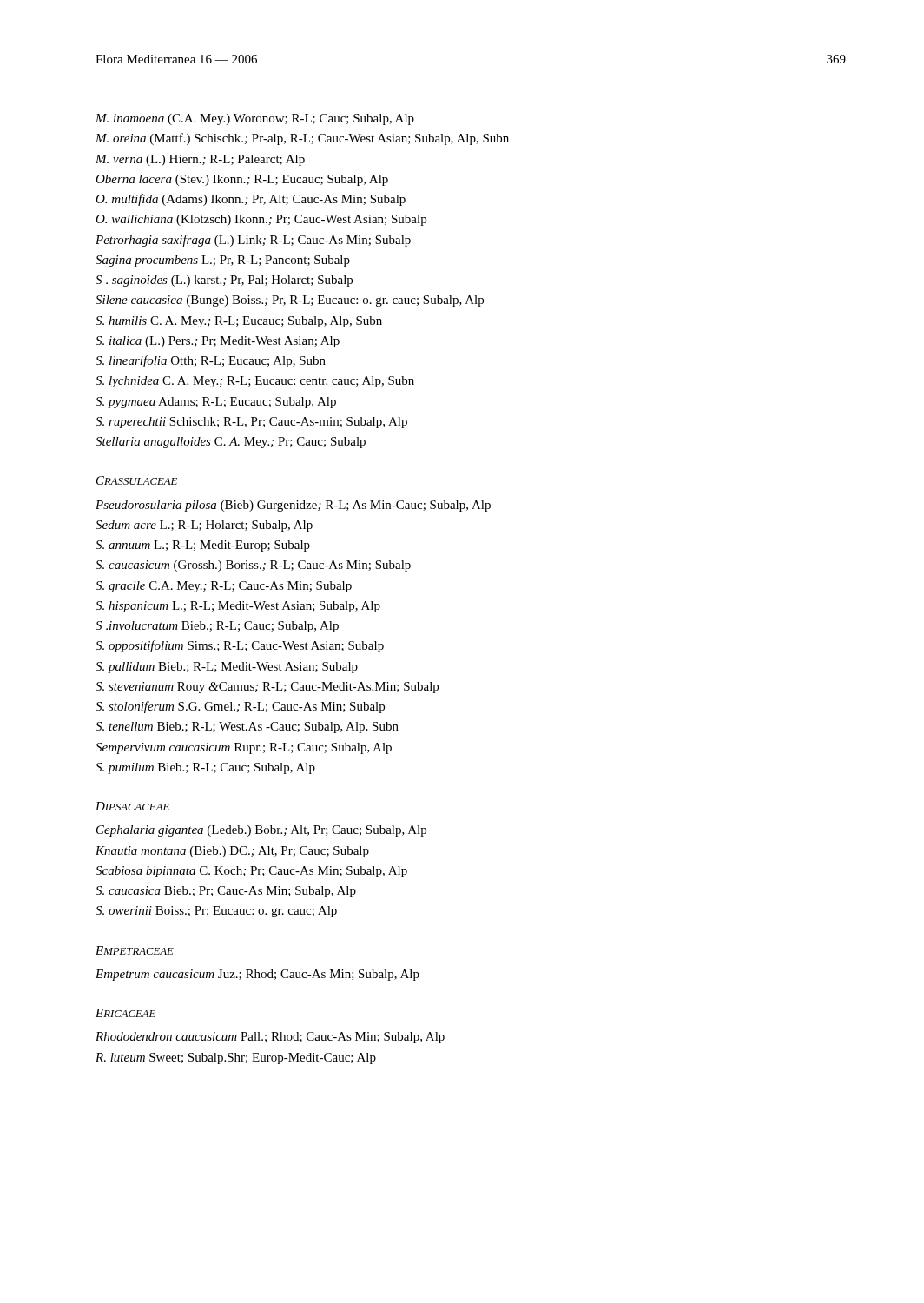Image resolution: width=924 pixels, height=1303 pixels.
Task: Click on the region starting "S. caucasica Bieb.;"
Action: coord(226,890)
